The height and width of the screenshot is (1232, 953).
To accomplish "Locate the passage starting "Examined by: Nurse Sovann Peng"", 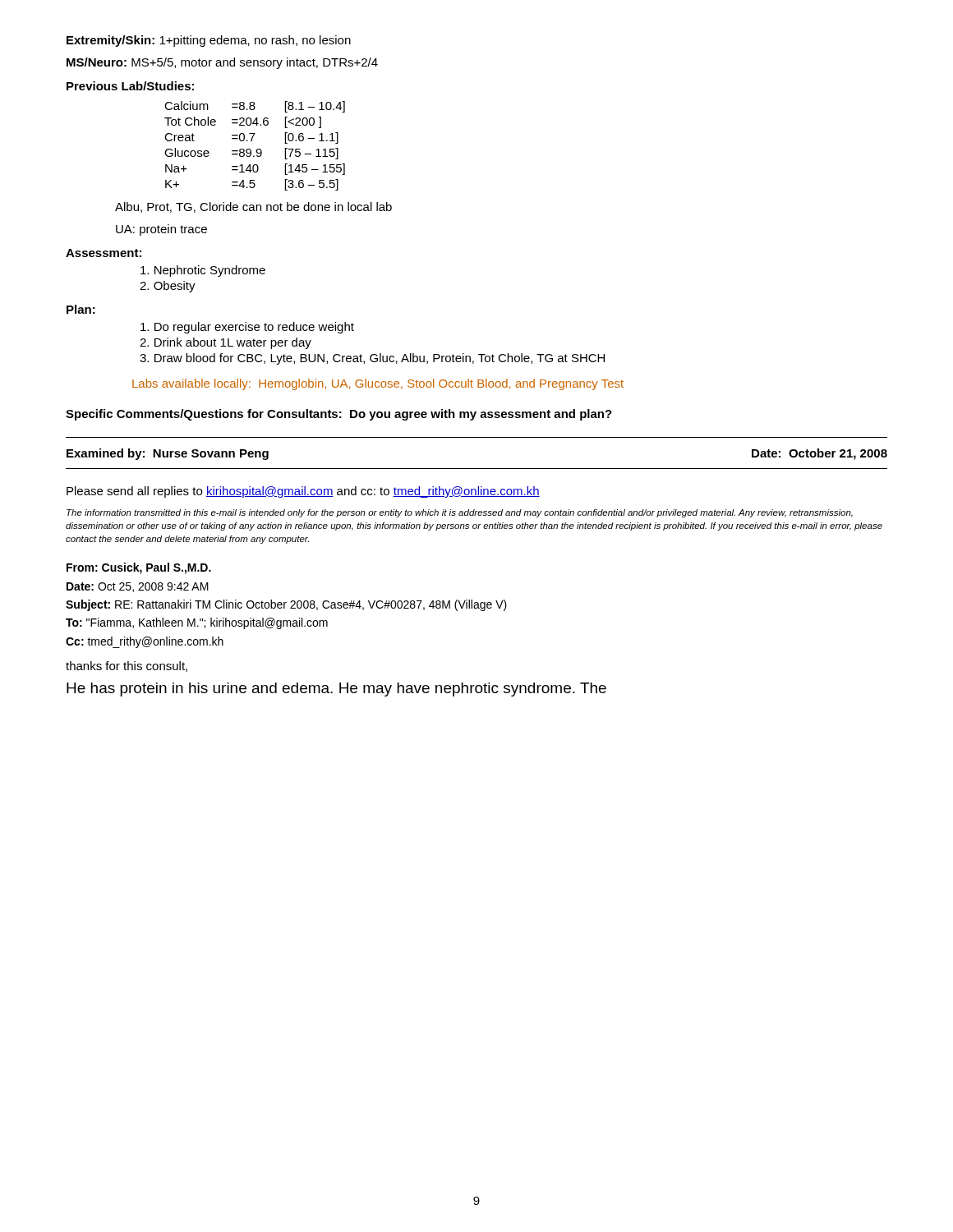I will 164,454.
